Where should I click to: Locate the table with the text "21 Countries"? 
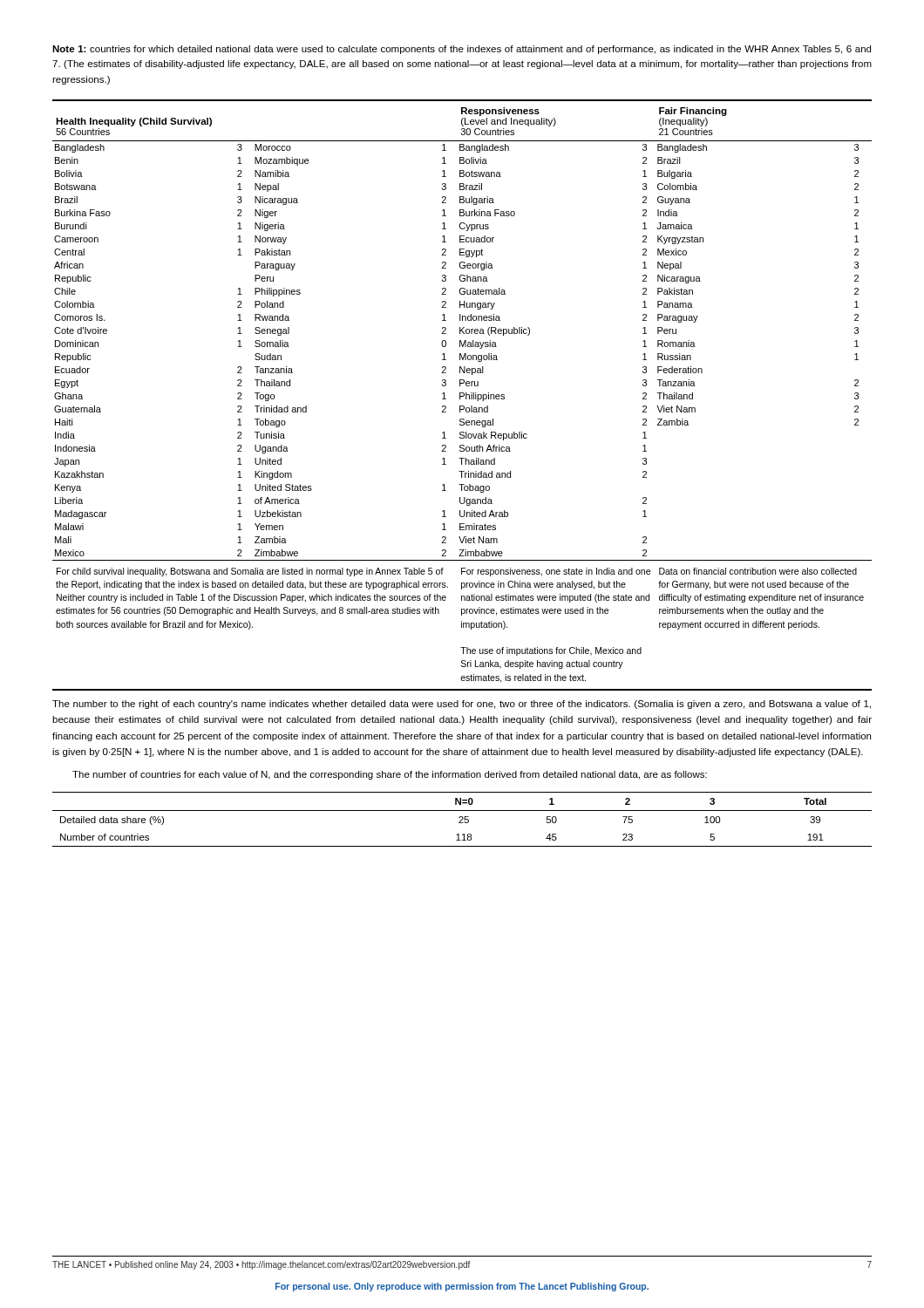pyautogui.click(x=462, y=395)
